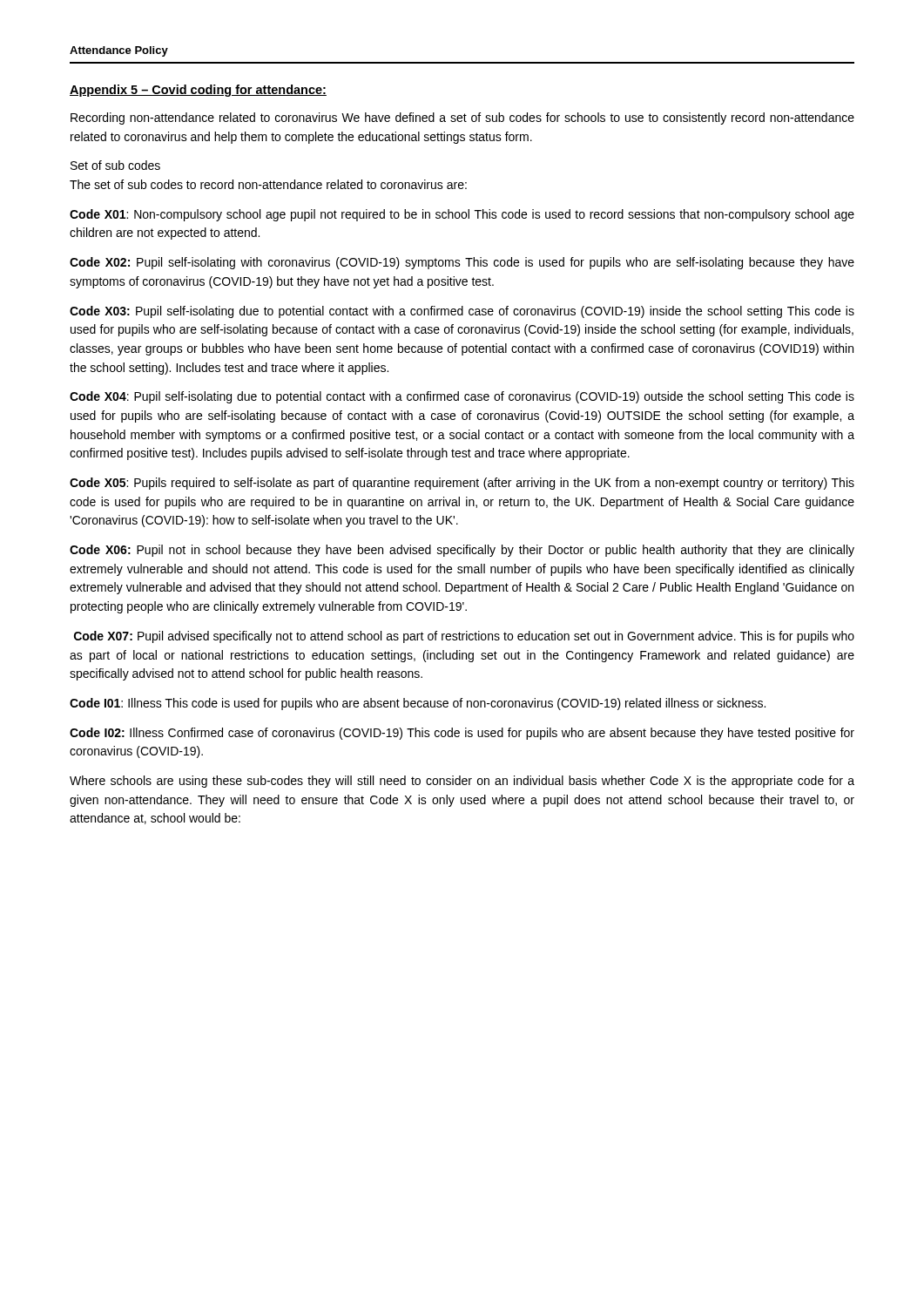
Task: Locate the element starting "Code X04: Pupil"
Action: click(462, 425)
